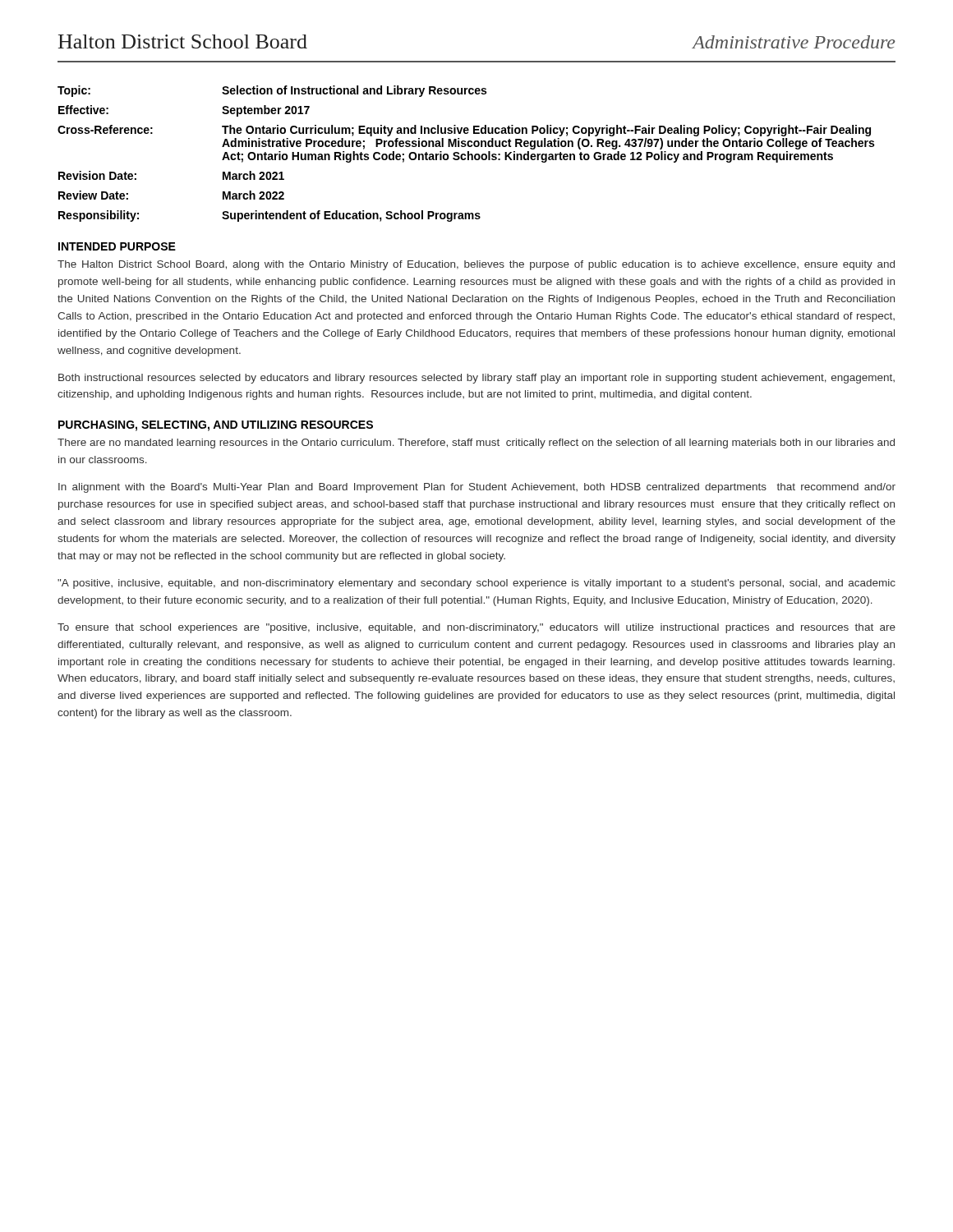
Task: Select the element starting "In alignment with the Board's Multi-Year Plan and"
Action: [x=476, y=521]
